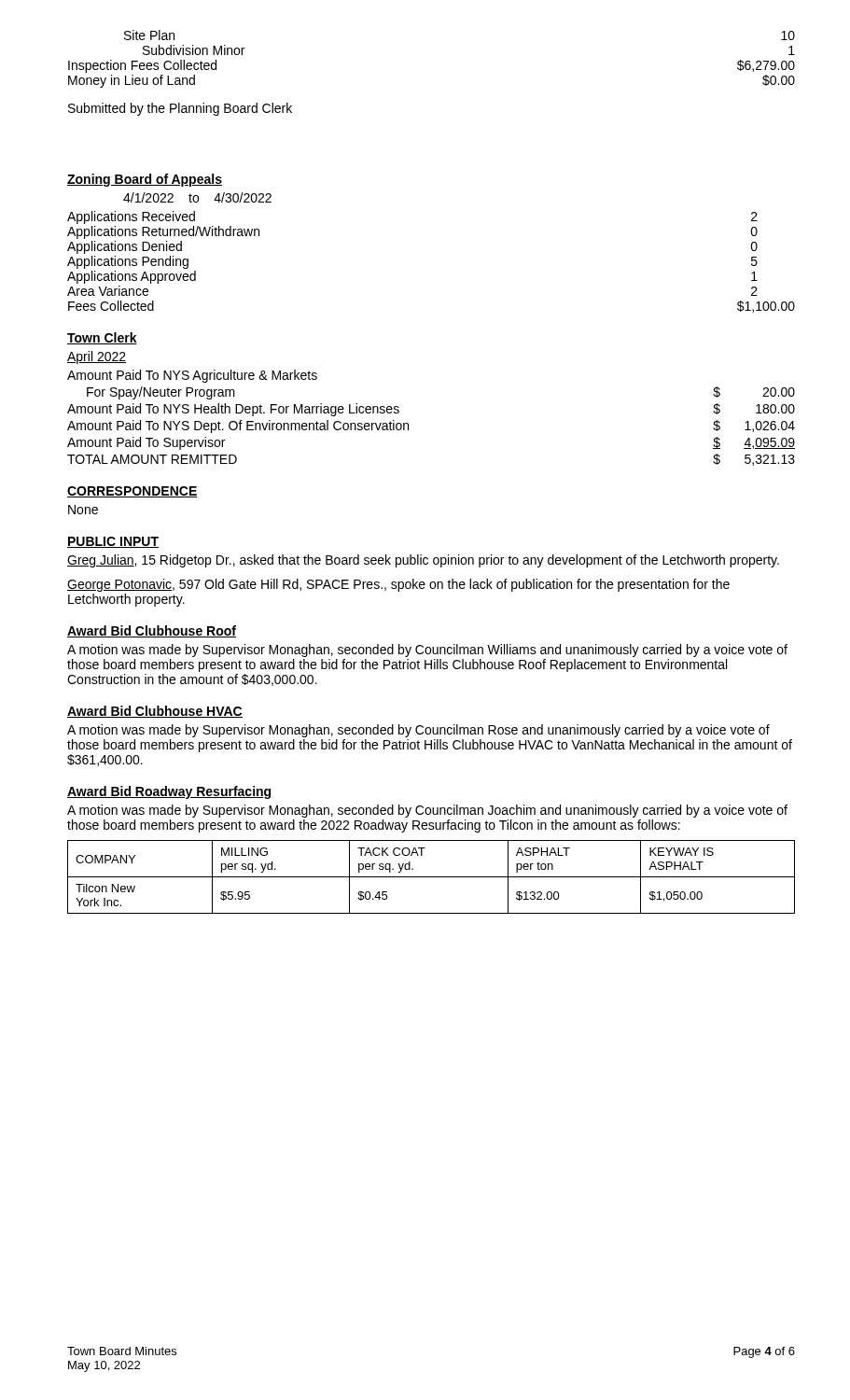The height and width of the screenshot is (1400, 850).
Task: Locate the section header containing "Award Bid Clubhouse HVAC"
Action: (155, 711)
